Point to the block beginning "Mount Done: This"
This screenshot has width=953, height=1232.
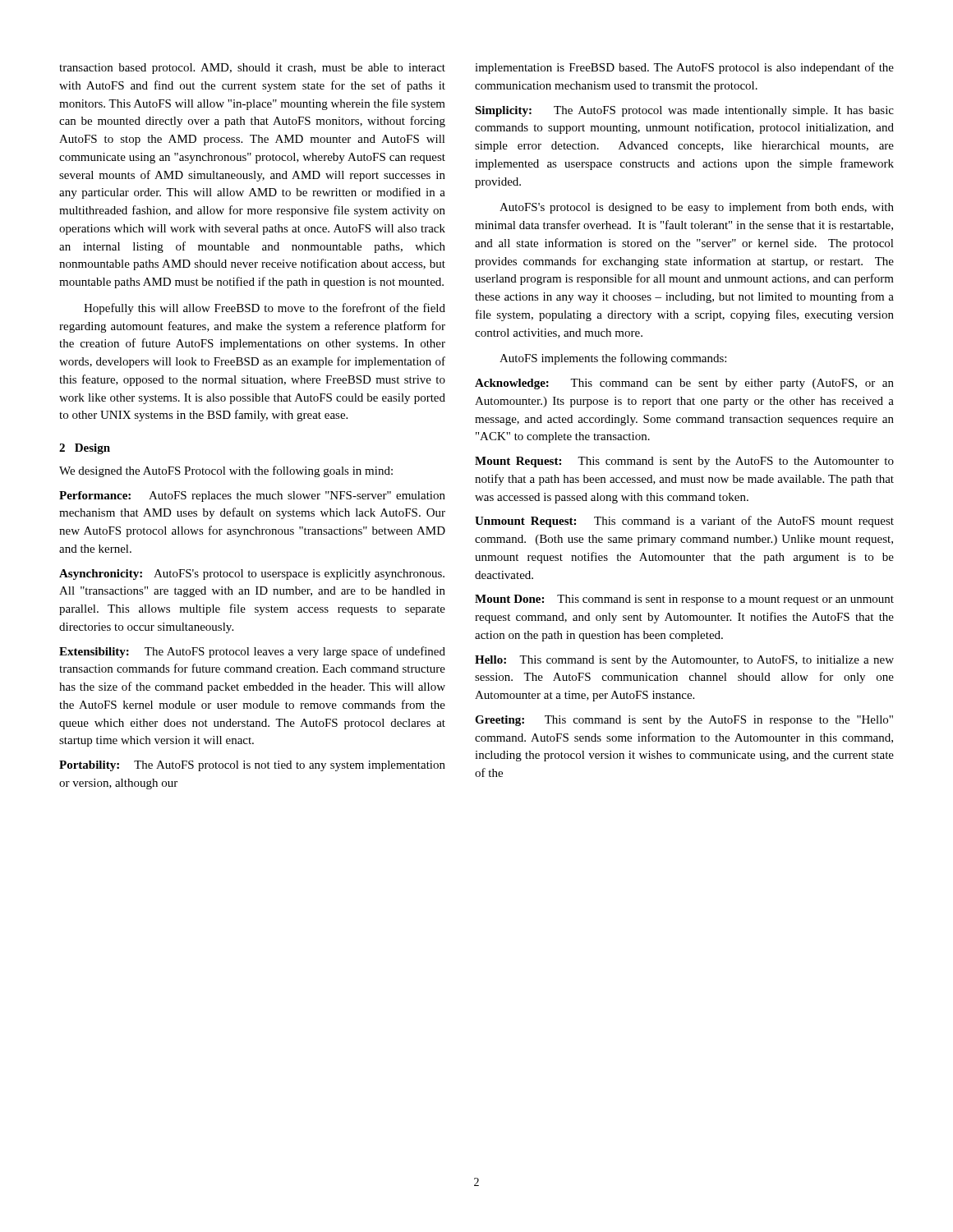[684, 618]
